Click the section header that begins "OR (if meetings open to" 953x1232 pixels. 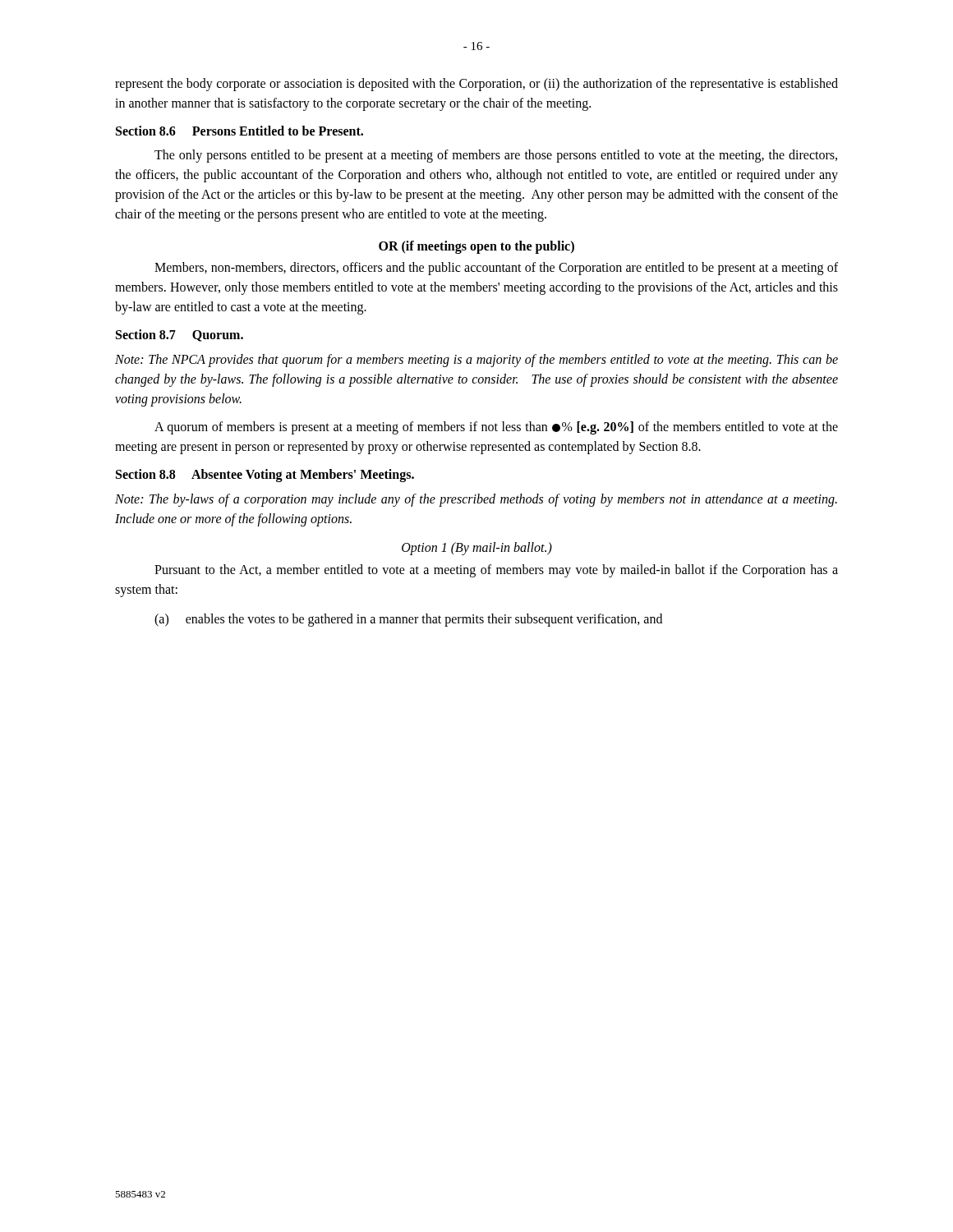point(476,246)
